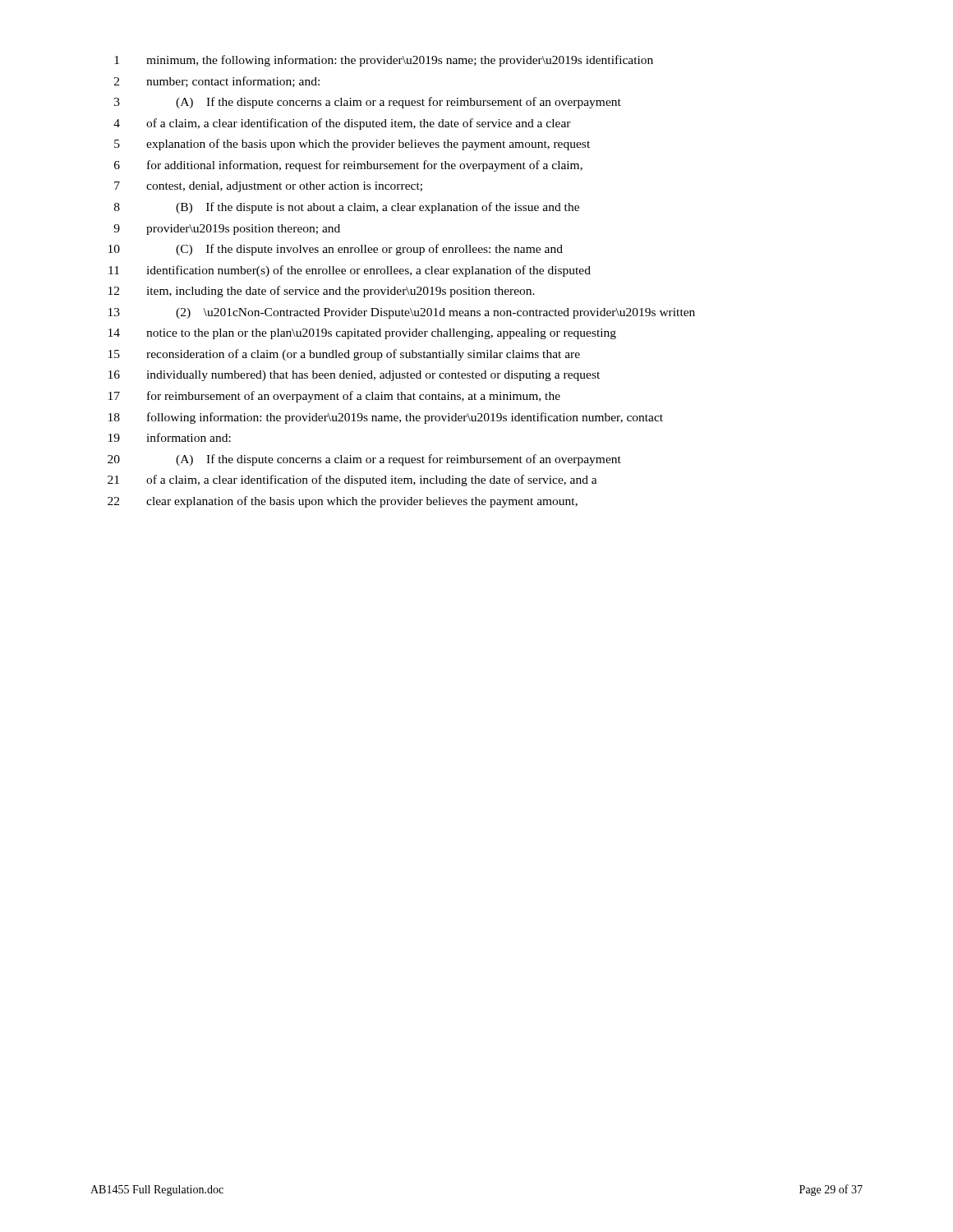Viewport: 953px width, 1232px height.
Task: Locate the list item containing "15 reconsideration of a claim (or"
Action: point(476,354)
